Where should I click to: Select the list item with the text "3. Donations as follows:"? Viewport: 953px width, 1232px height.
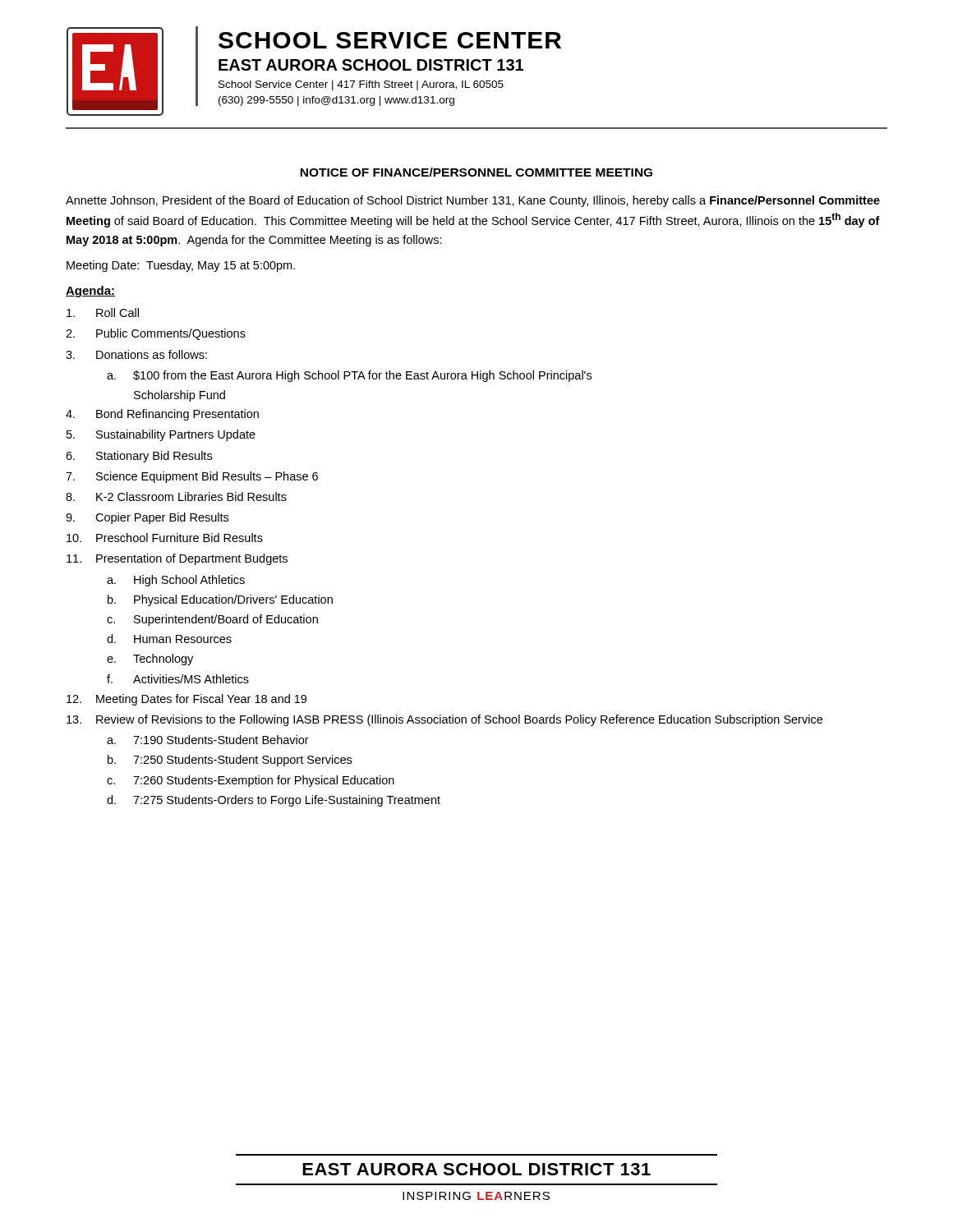[136, 354]
